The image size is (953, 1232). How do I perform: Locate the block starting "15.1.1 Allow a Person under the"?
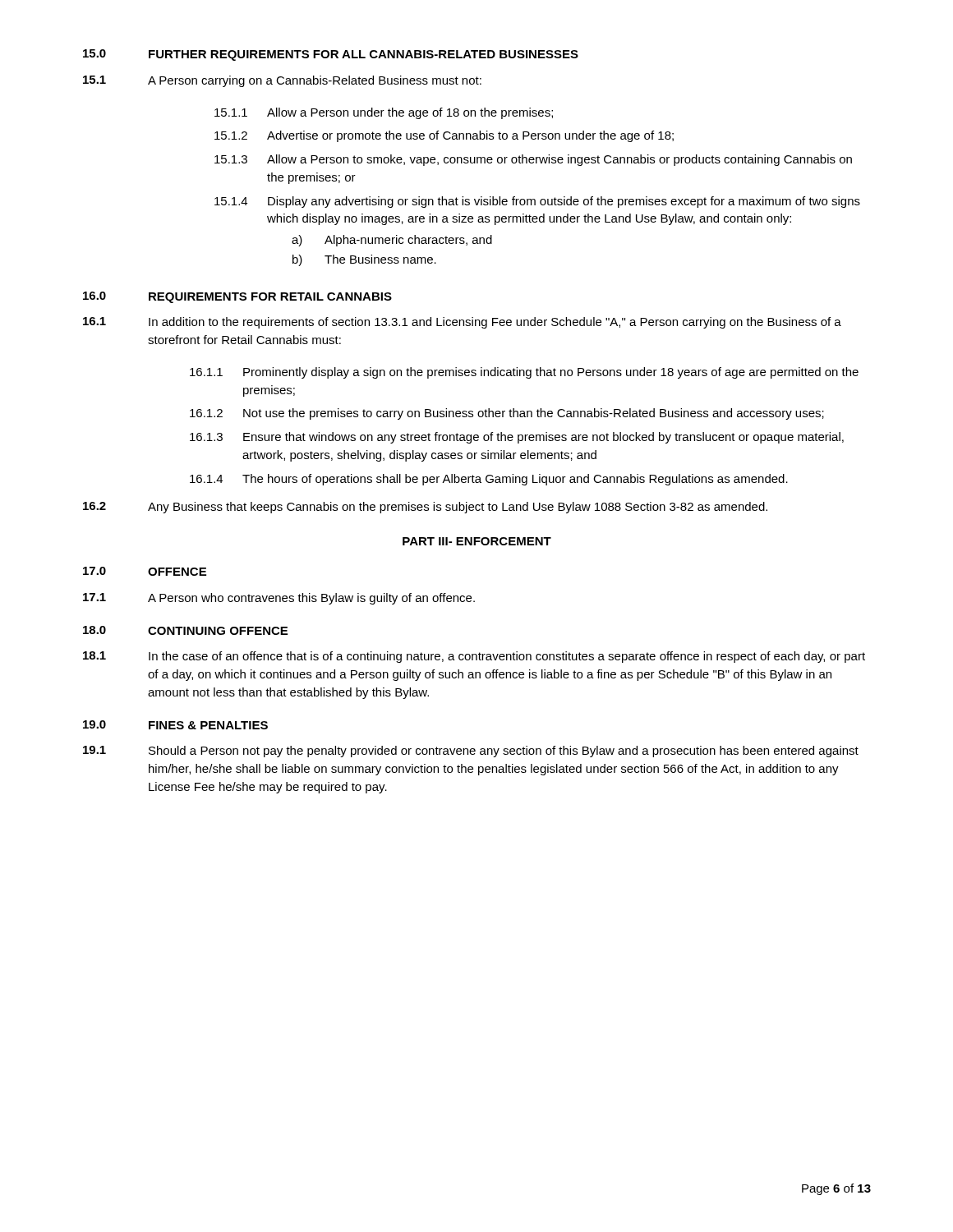point(384,113)
